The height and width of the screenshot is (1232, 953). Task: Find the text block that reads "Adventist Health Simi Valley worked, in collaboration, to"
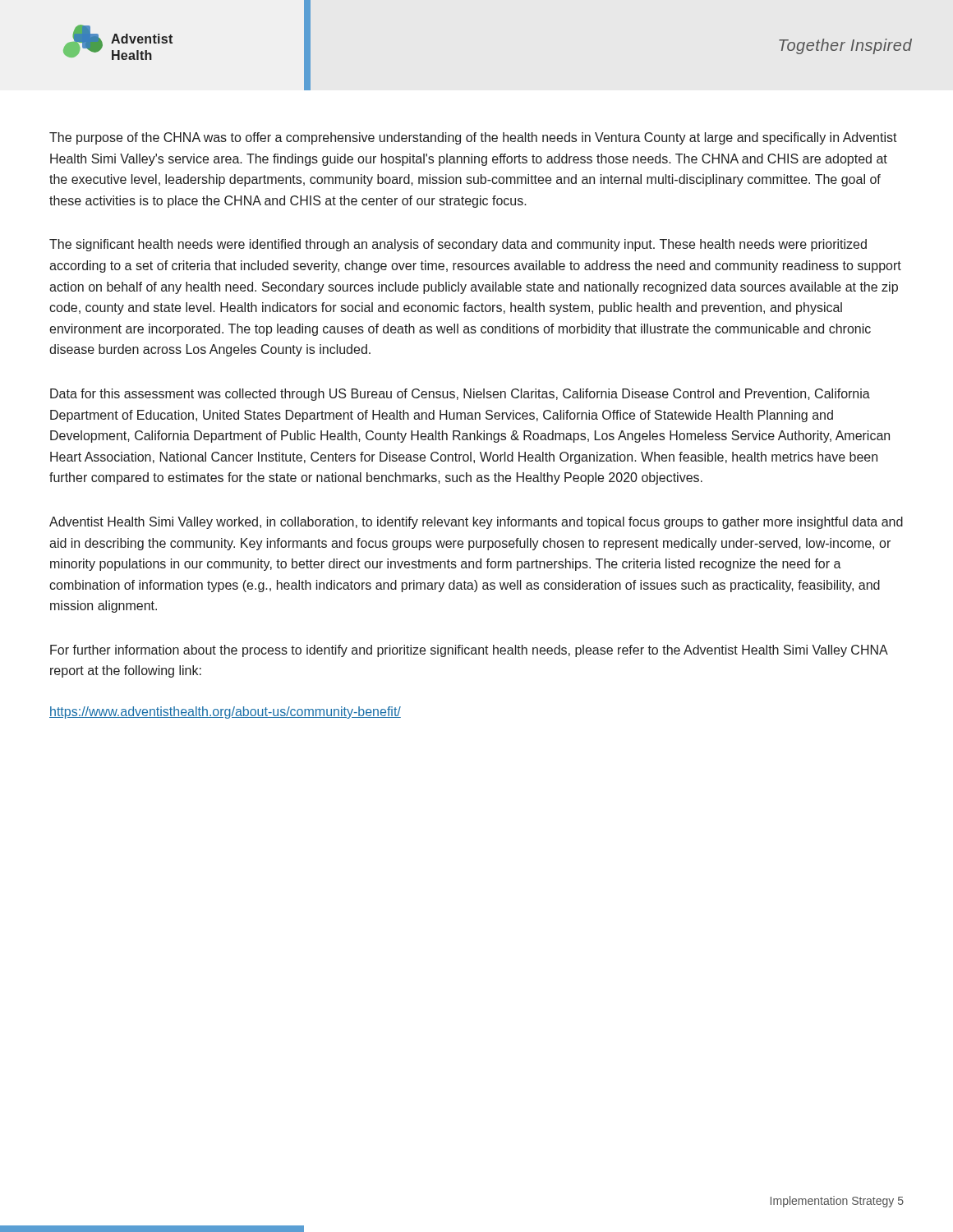point(476,564)
